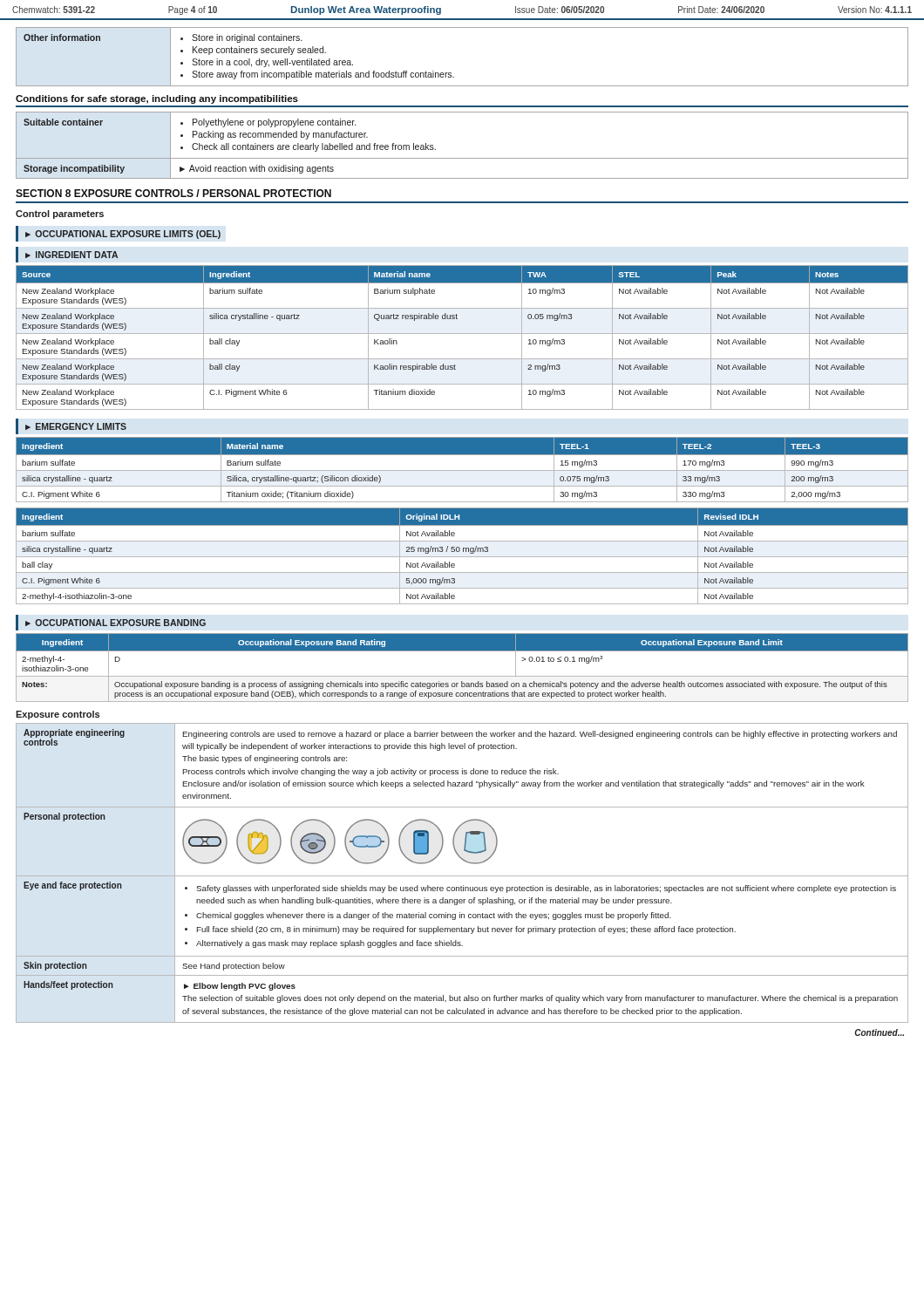Find the table that mentions "Barium sulfate"
924x1308 pixels.
(462, 470)
